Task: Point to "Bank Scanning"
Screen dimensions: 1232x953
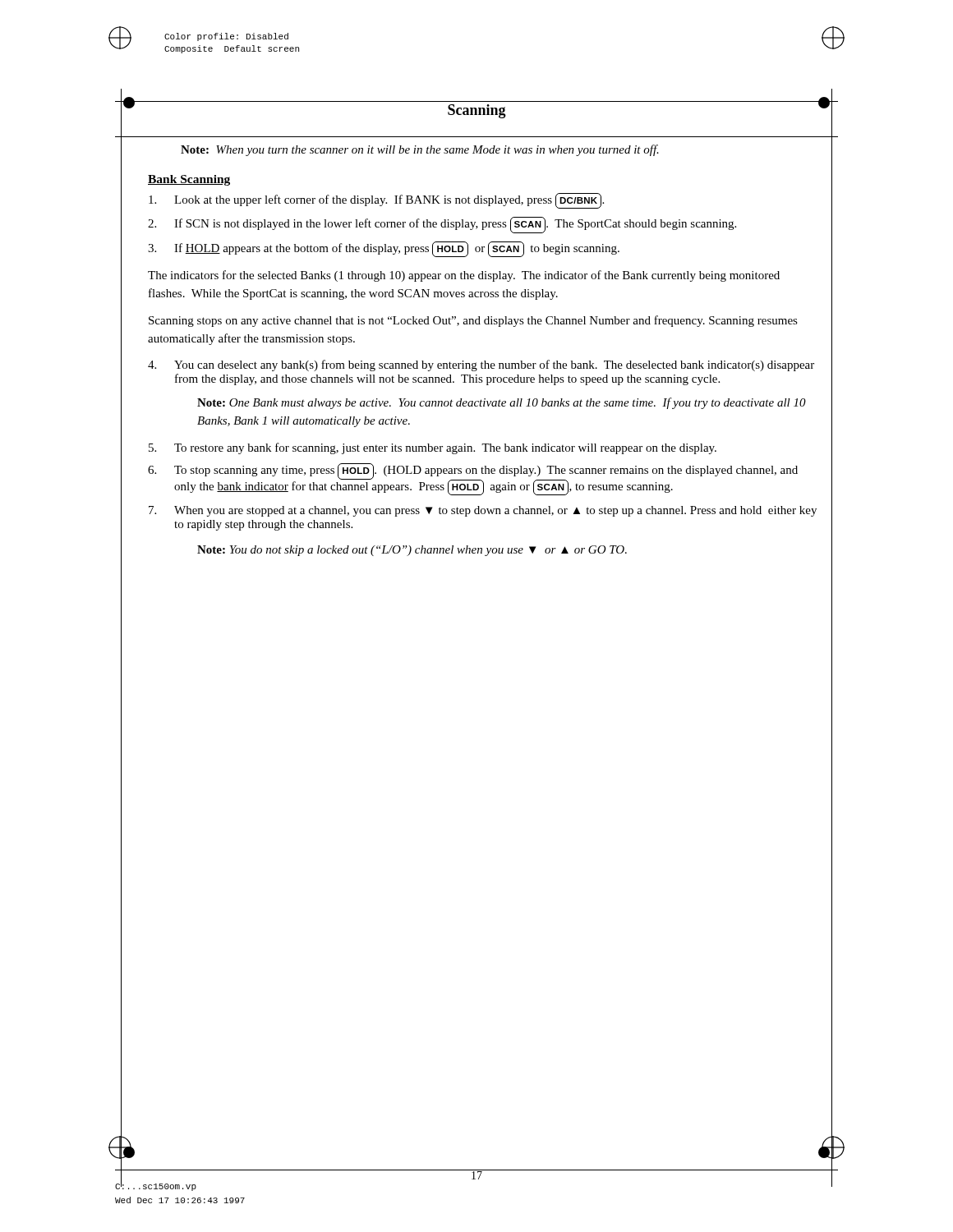Action: pos(189,179)
